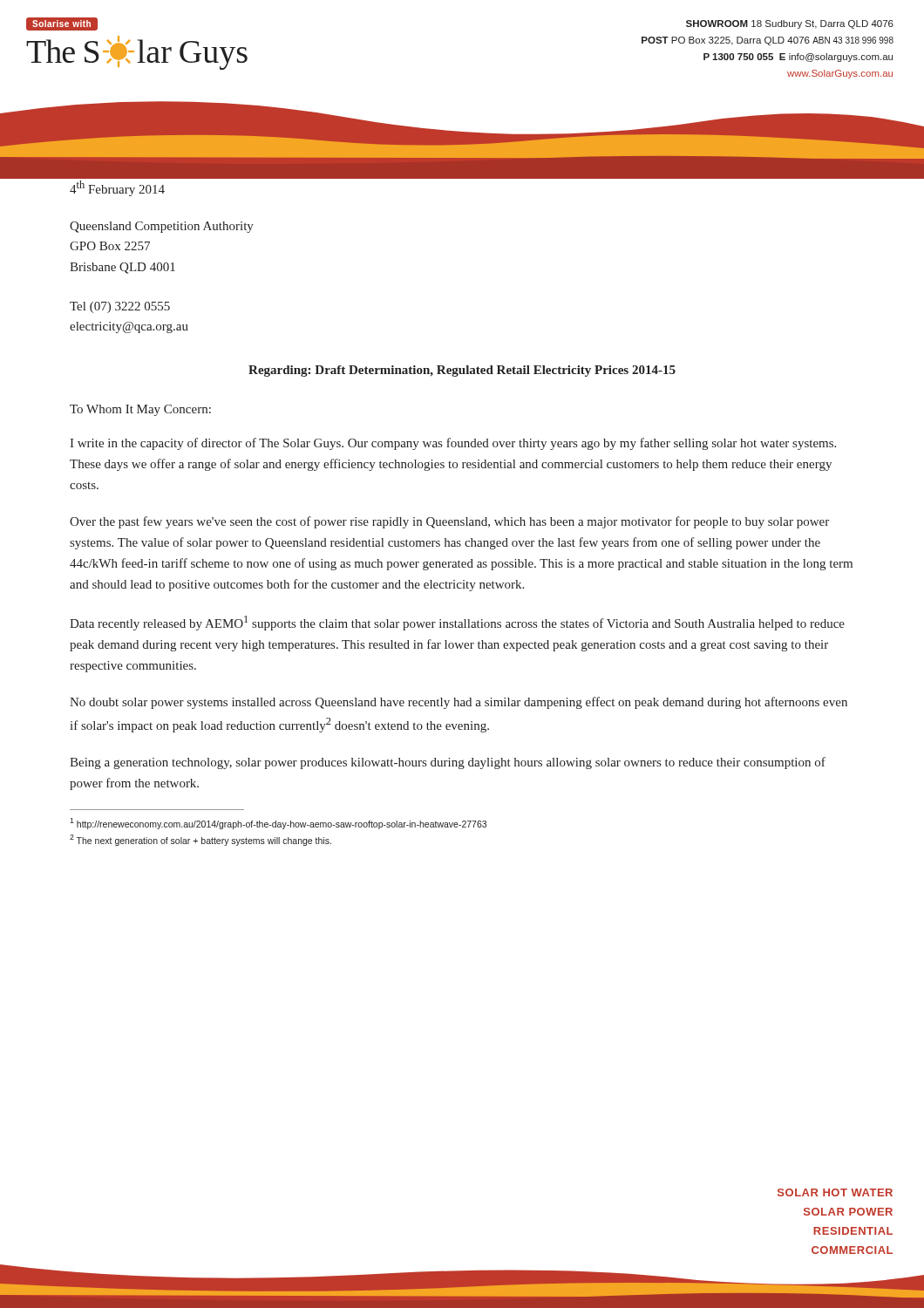Select the text block with the text "Tel (07) 3222 0555"
Screen dimensions: 1308x924
129,316
